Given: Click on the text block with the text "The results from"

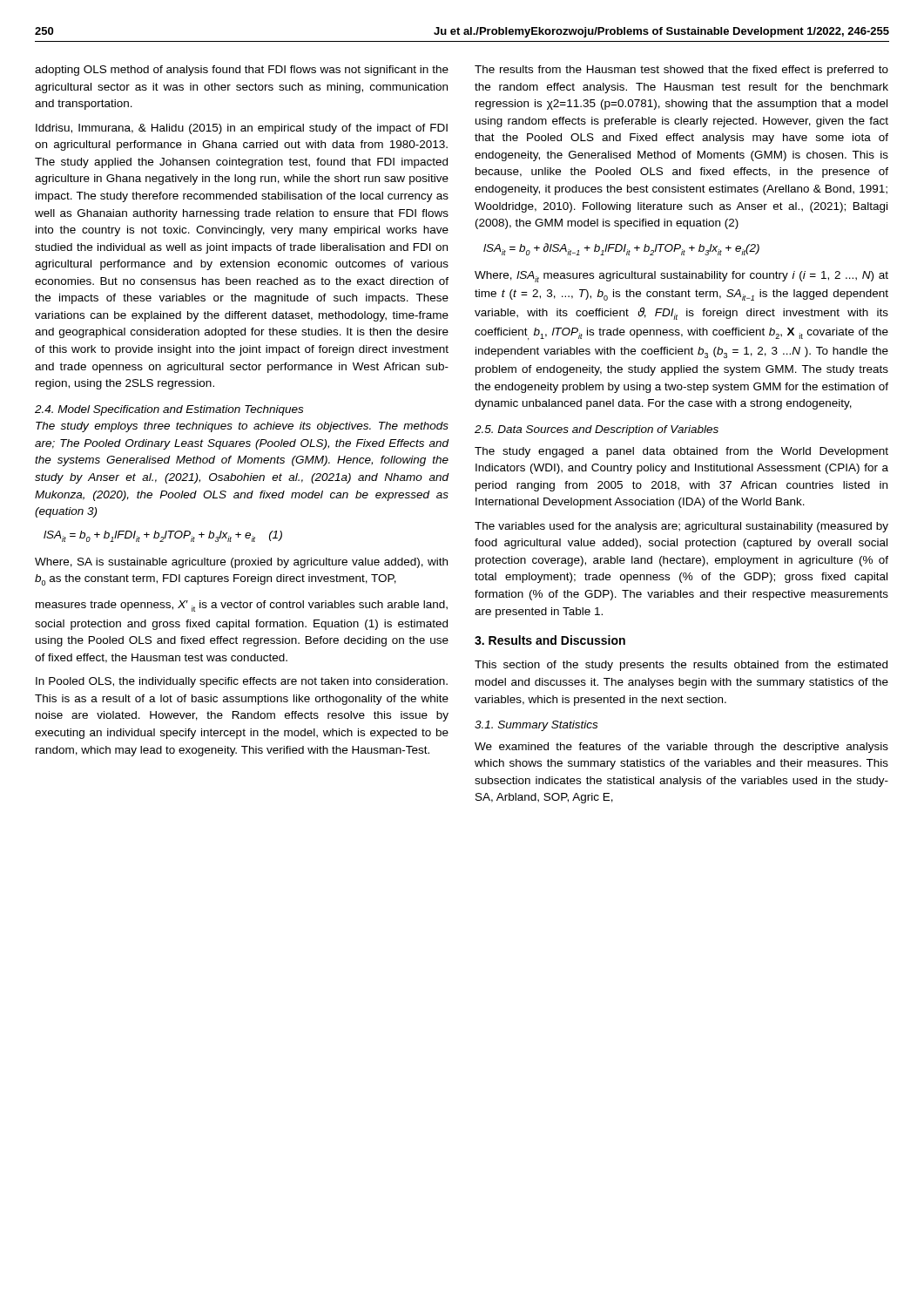Looking at the screenshot, I should pyautogui.click(x=681, y=146).
